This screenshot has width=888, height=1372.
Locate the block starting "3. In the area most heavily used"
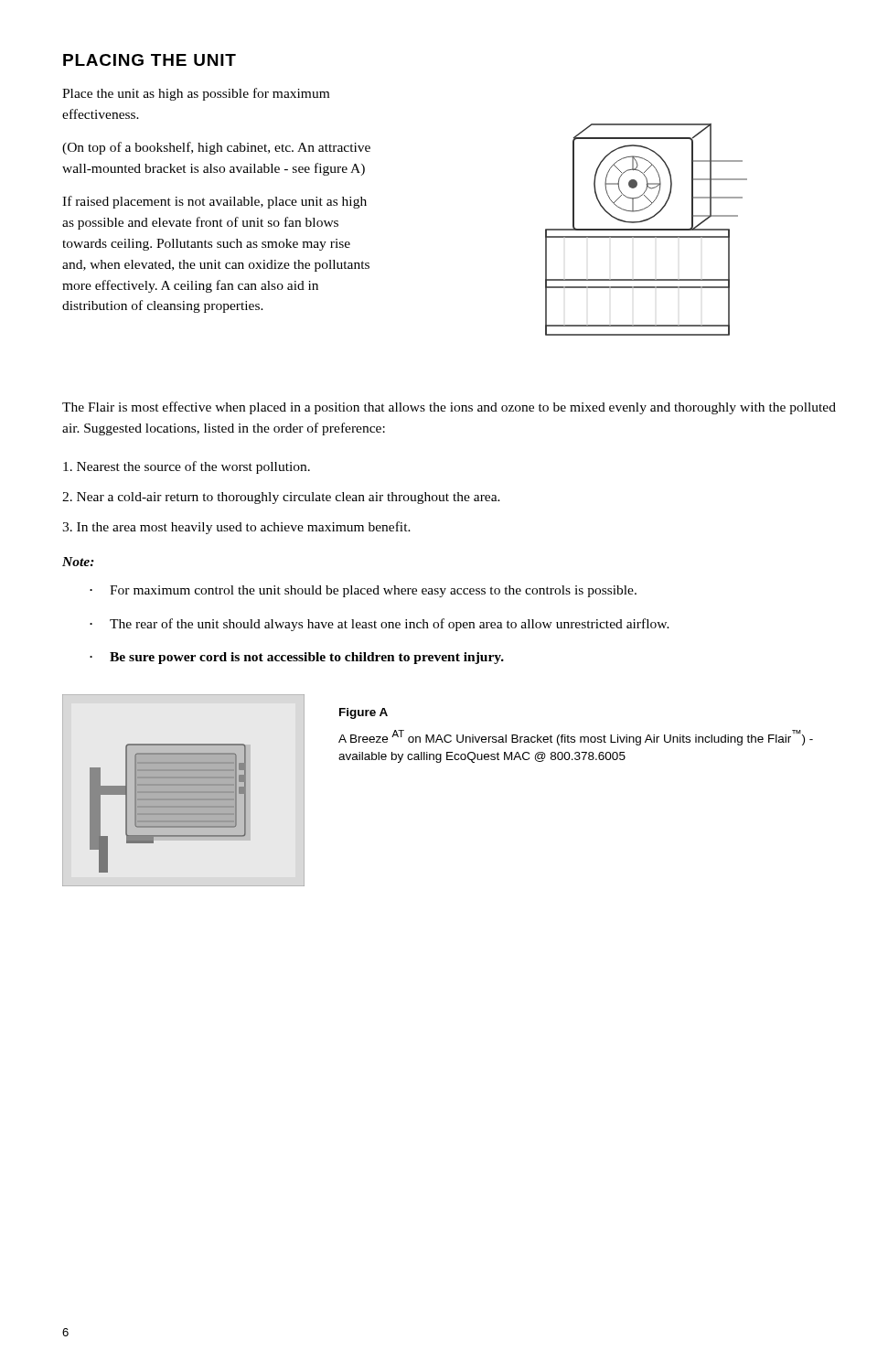(x=237, y=526)
